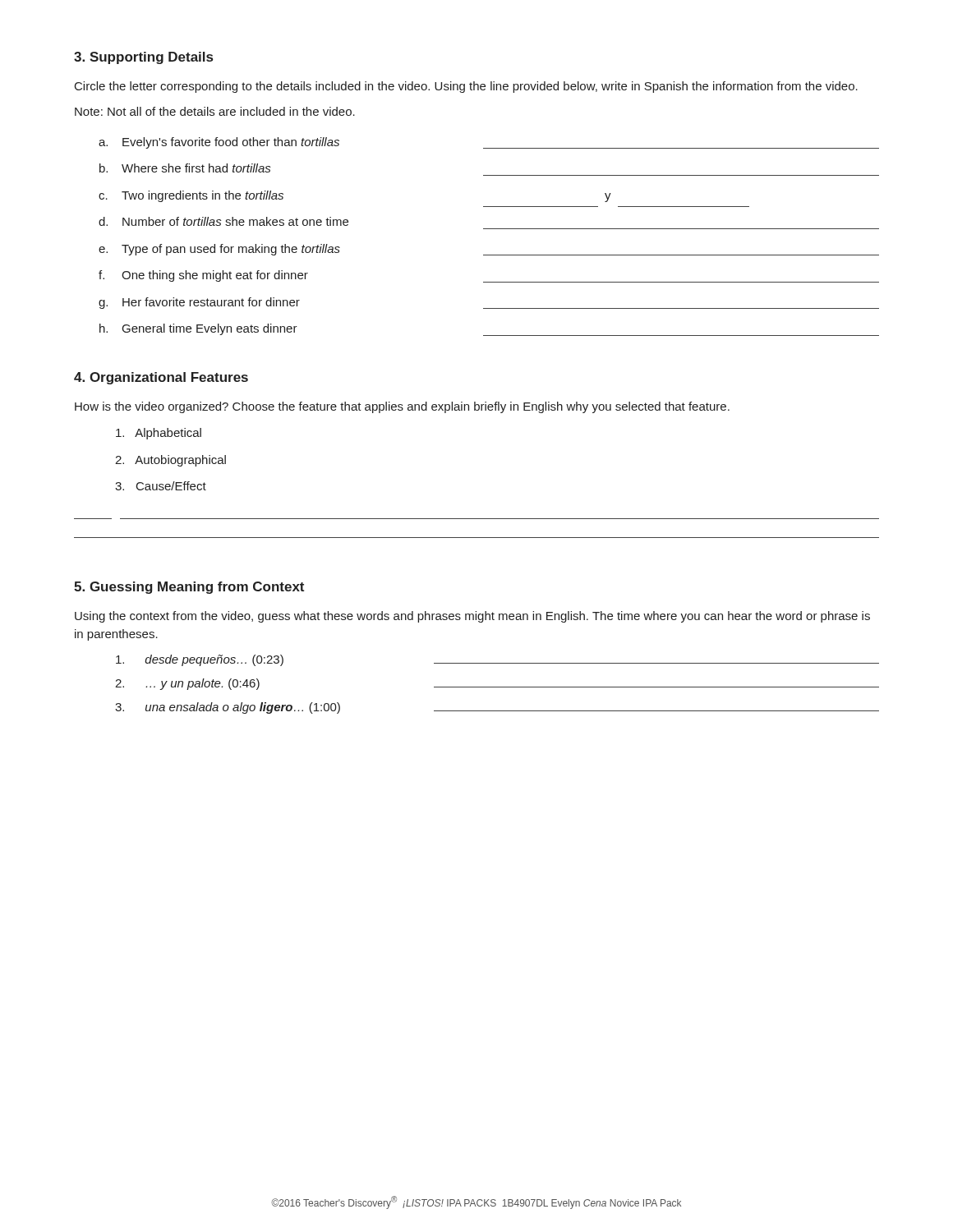
Task: Select the list item that says "3. una ensalada o"
Action: pyautogui.click(x=497, y=706)
